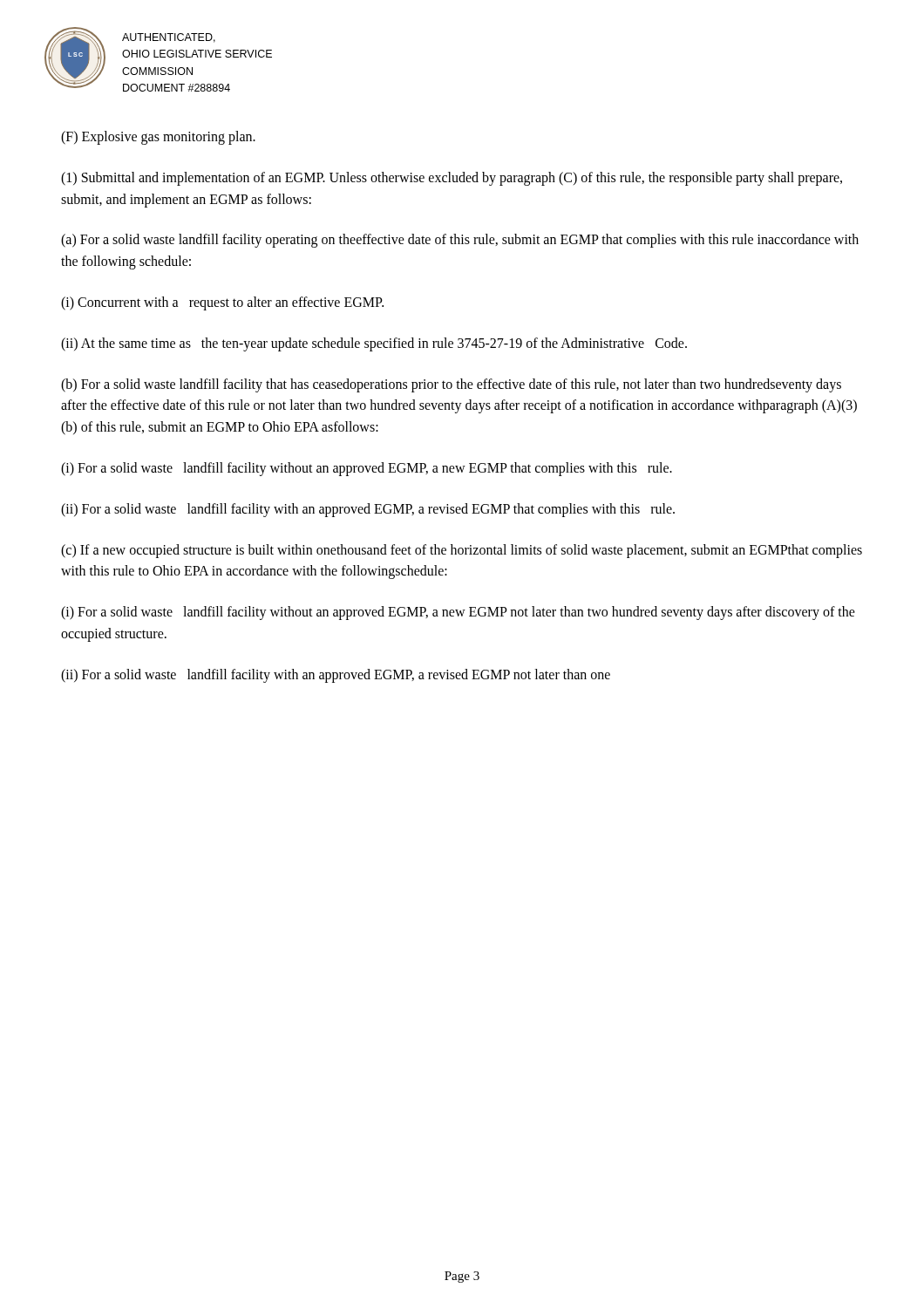Find the block starting "(F) Explosive gas monitoring plan."
924x1308 pixels.
coord(158,136)
